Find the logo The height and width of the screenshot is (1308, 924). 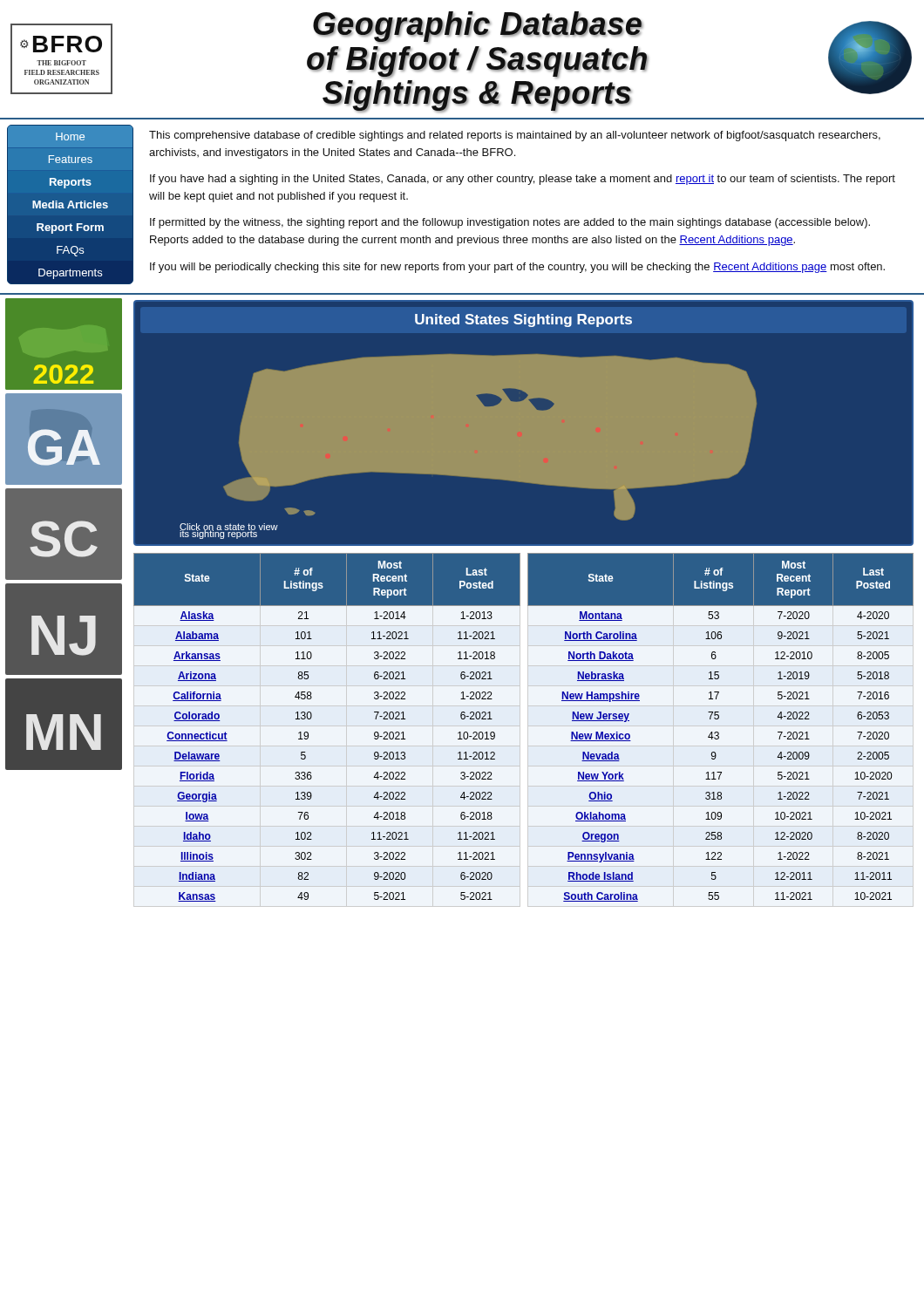[69, 59]
